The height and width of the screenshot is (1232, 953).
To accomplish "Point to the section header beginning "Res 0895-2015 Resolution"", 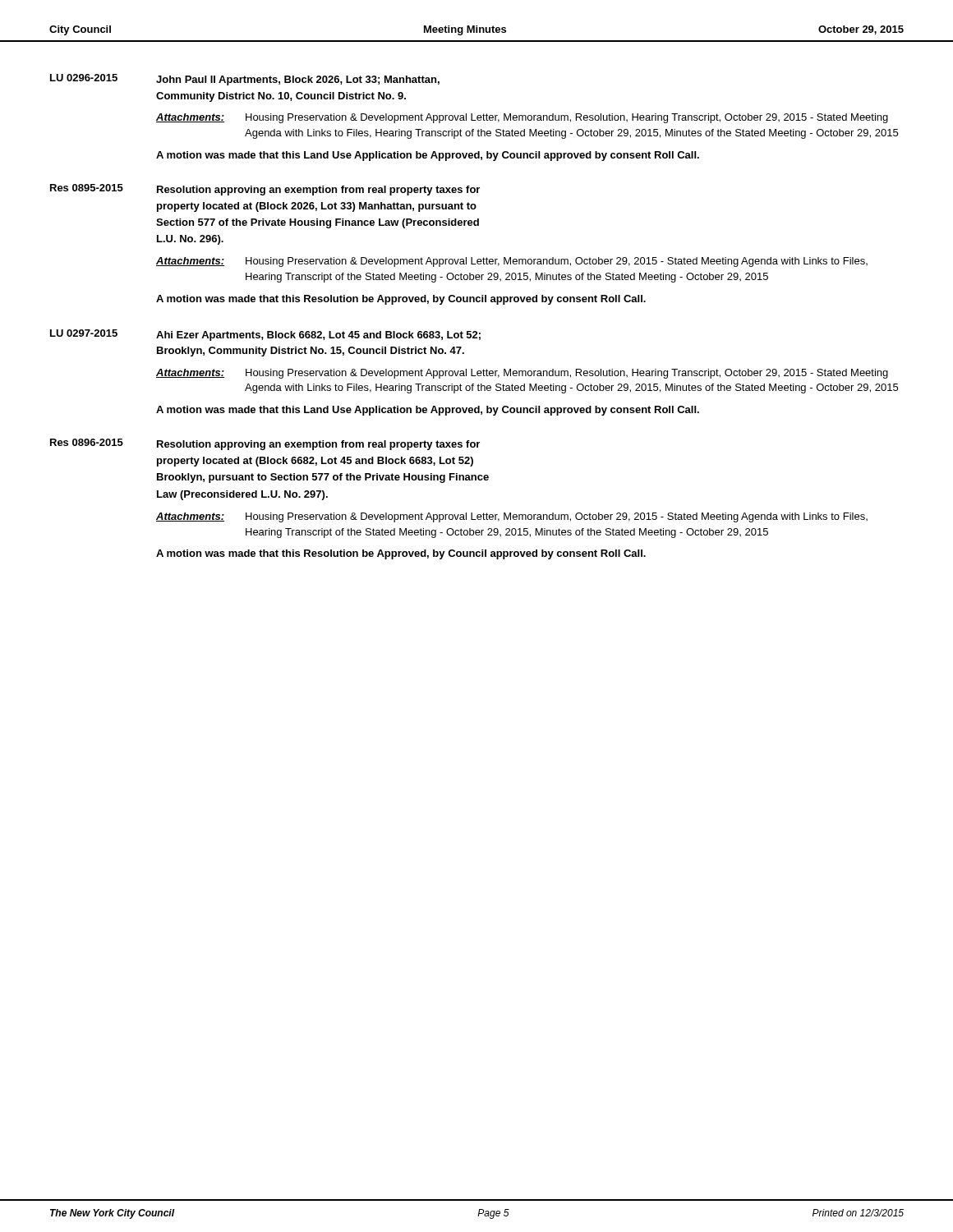I will pos(265,190).
